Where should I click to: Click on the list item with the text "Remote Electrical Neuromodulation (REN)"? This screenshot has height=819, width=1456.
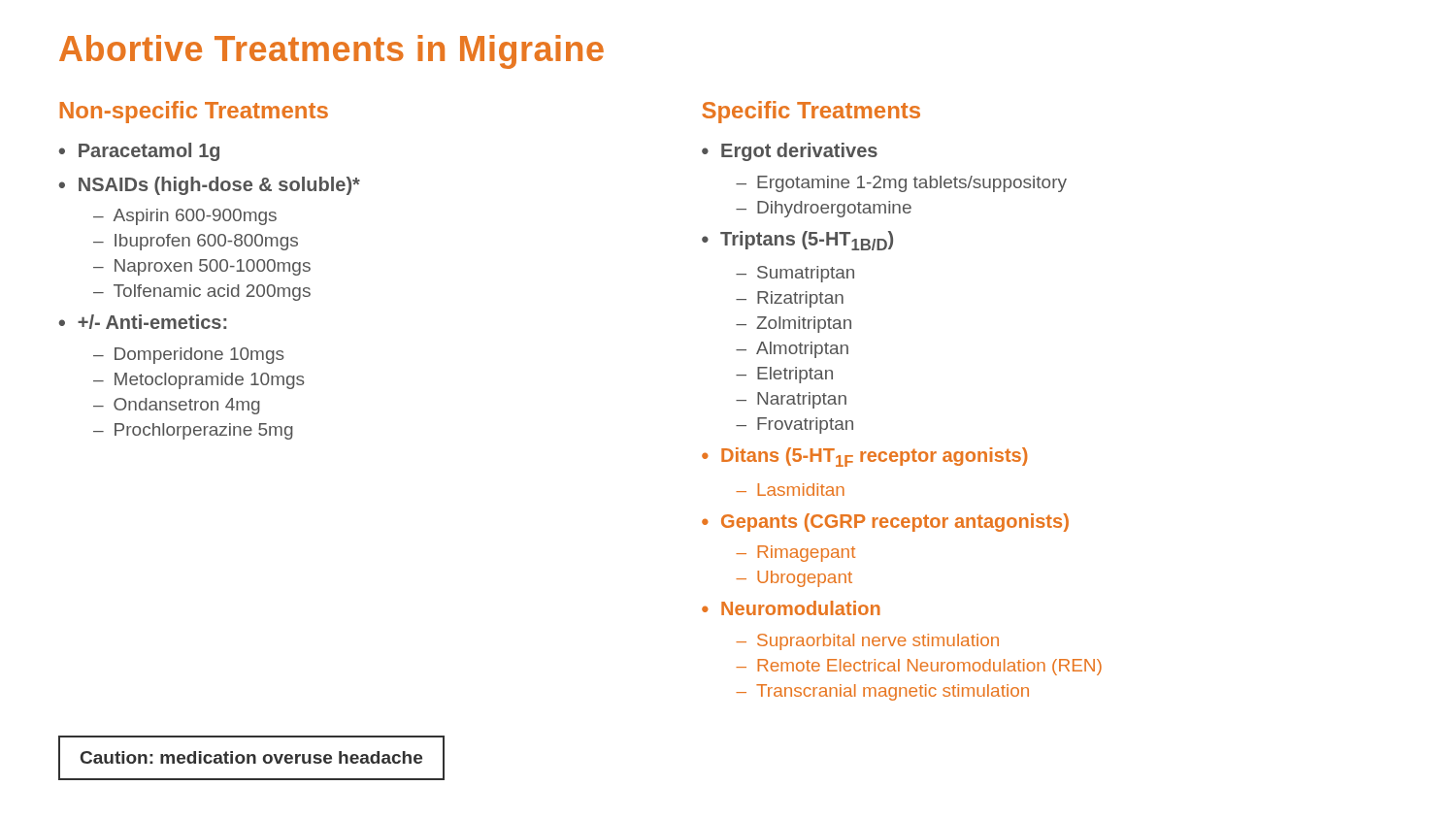[x=929, y=665]
